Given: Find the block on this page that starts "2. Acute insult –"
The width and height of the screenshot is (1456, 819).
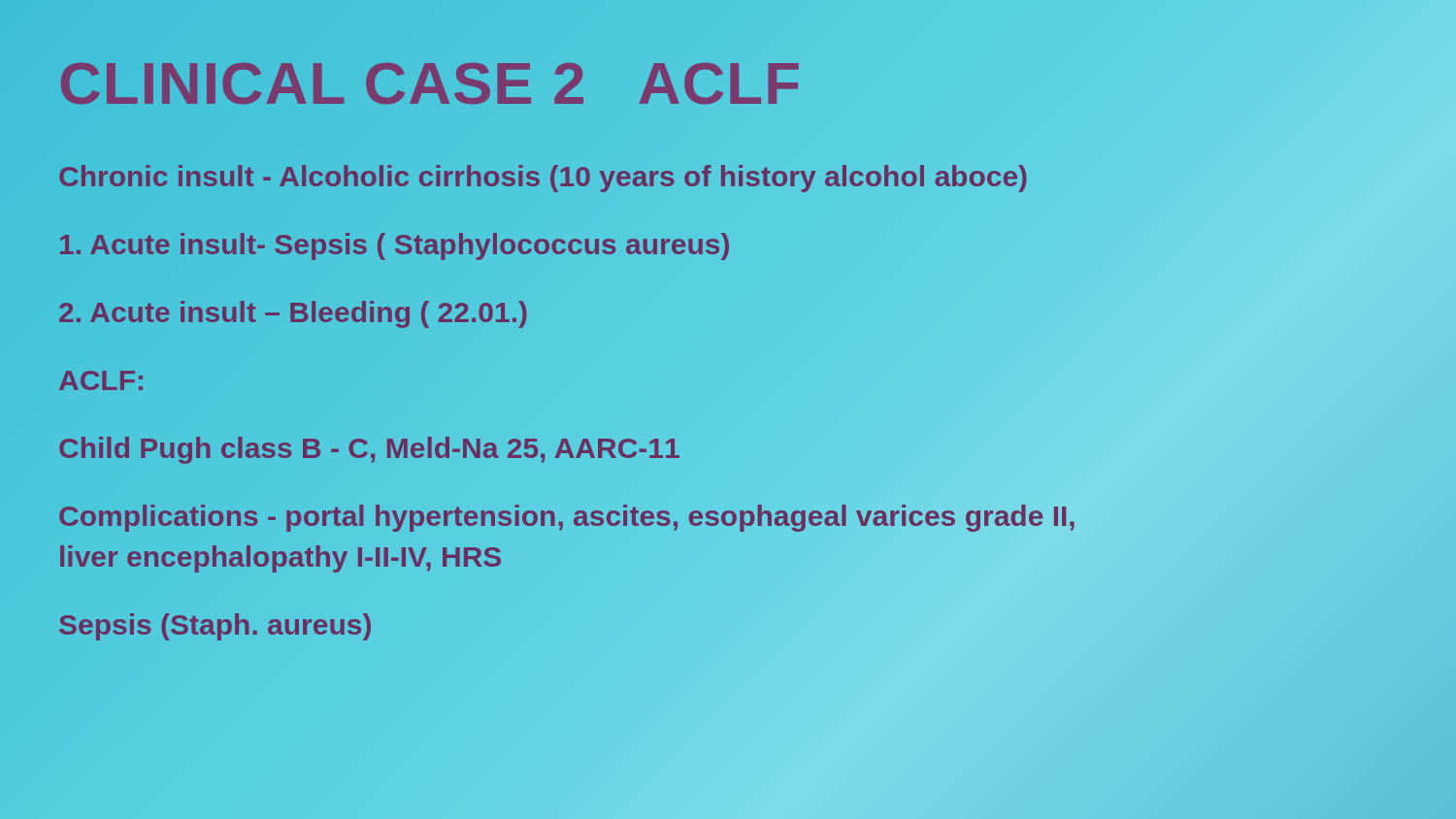Looking at the screenshot, I should coord(293,312).
